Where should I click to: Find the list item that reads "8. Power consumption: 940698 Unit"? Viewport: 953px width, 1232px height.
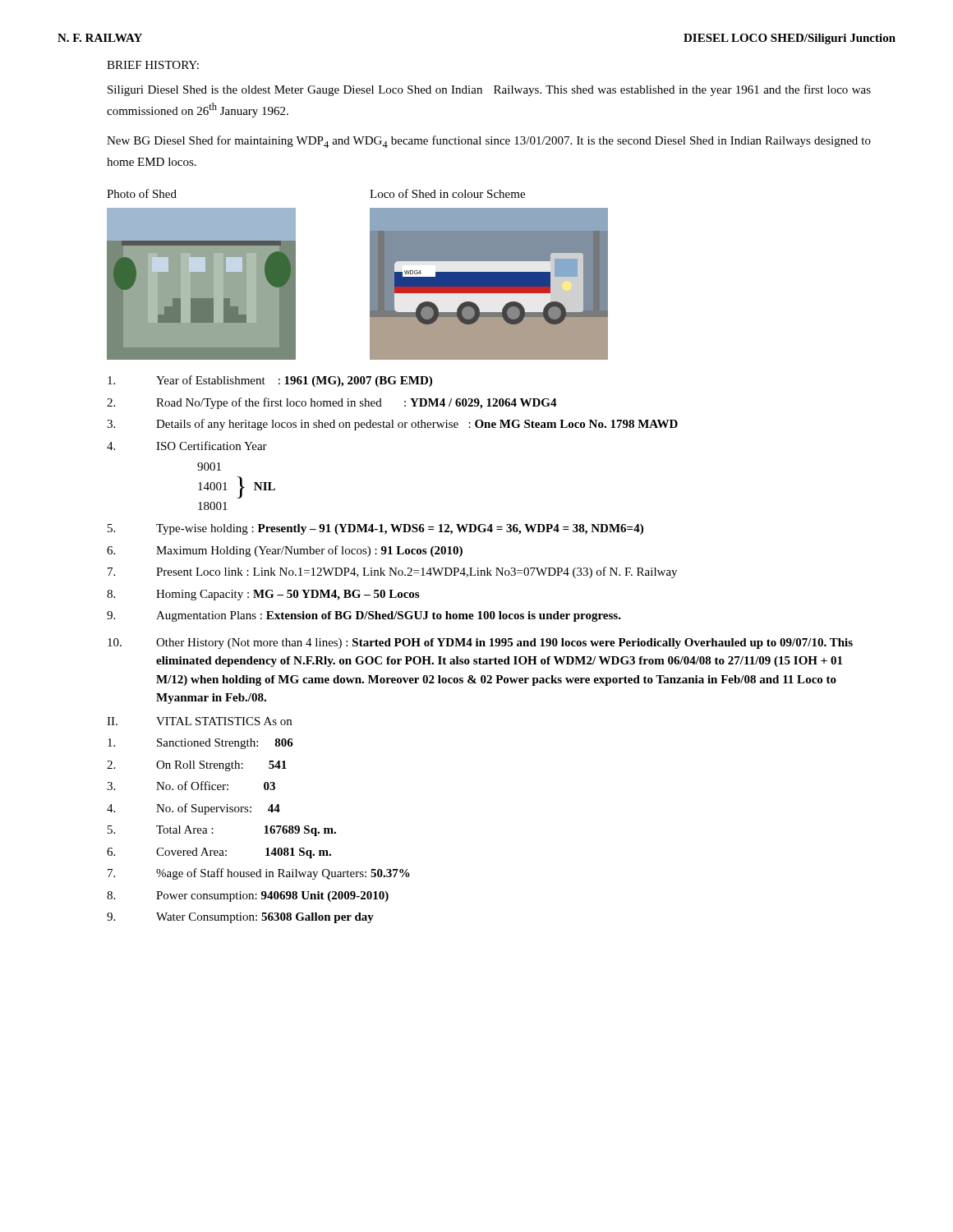(248, 896)
